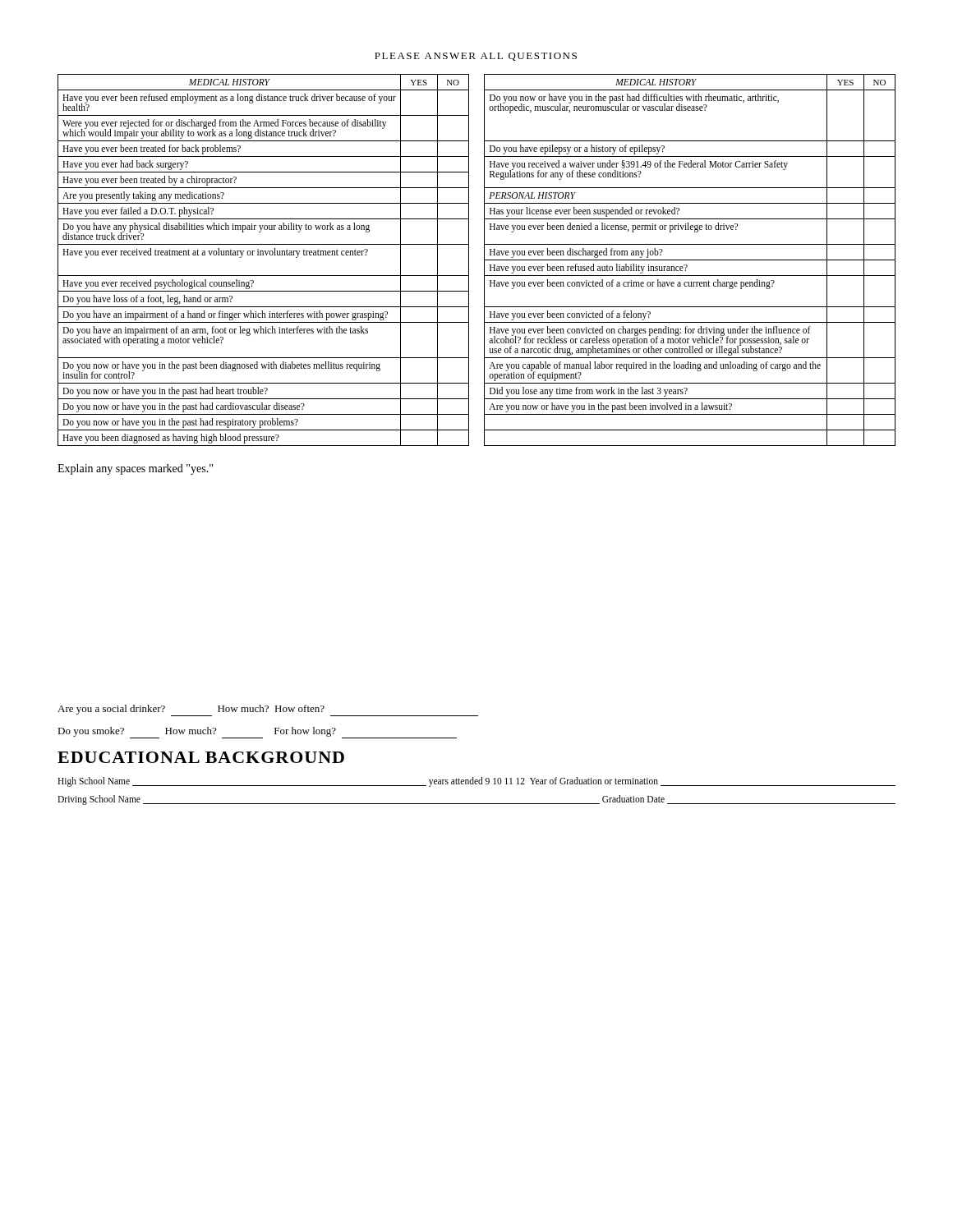Viewport: 953px width, 1232px height.
Task: Find the passage starting "High School Name years attended 9"
Action: [x=476, y=780]
